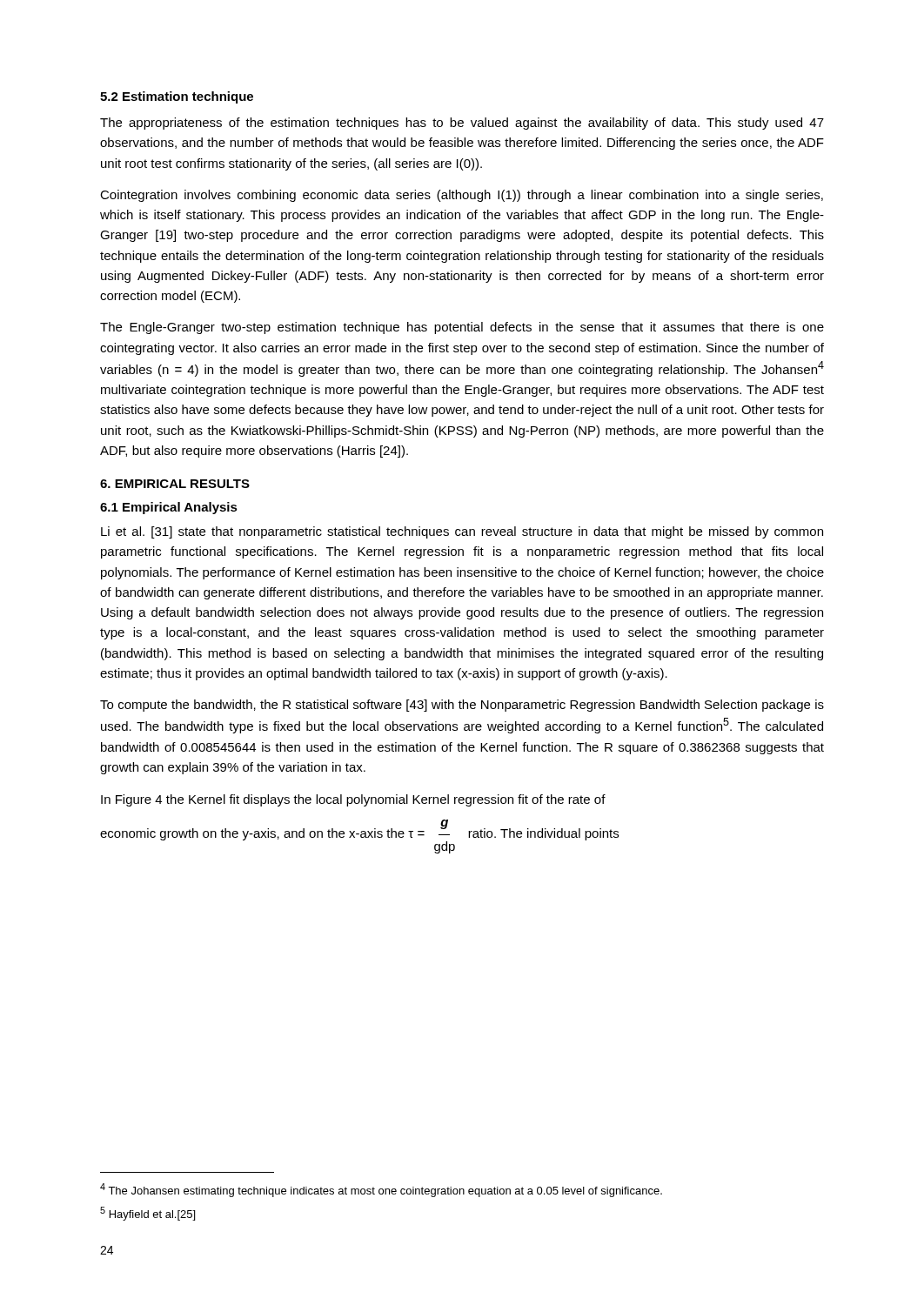Screen dimensions: 1305x924
Task: Locate the text block with the text "economic growth on the y-axis, and on the"
Action: point(360,834)
